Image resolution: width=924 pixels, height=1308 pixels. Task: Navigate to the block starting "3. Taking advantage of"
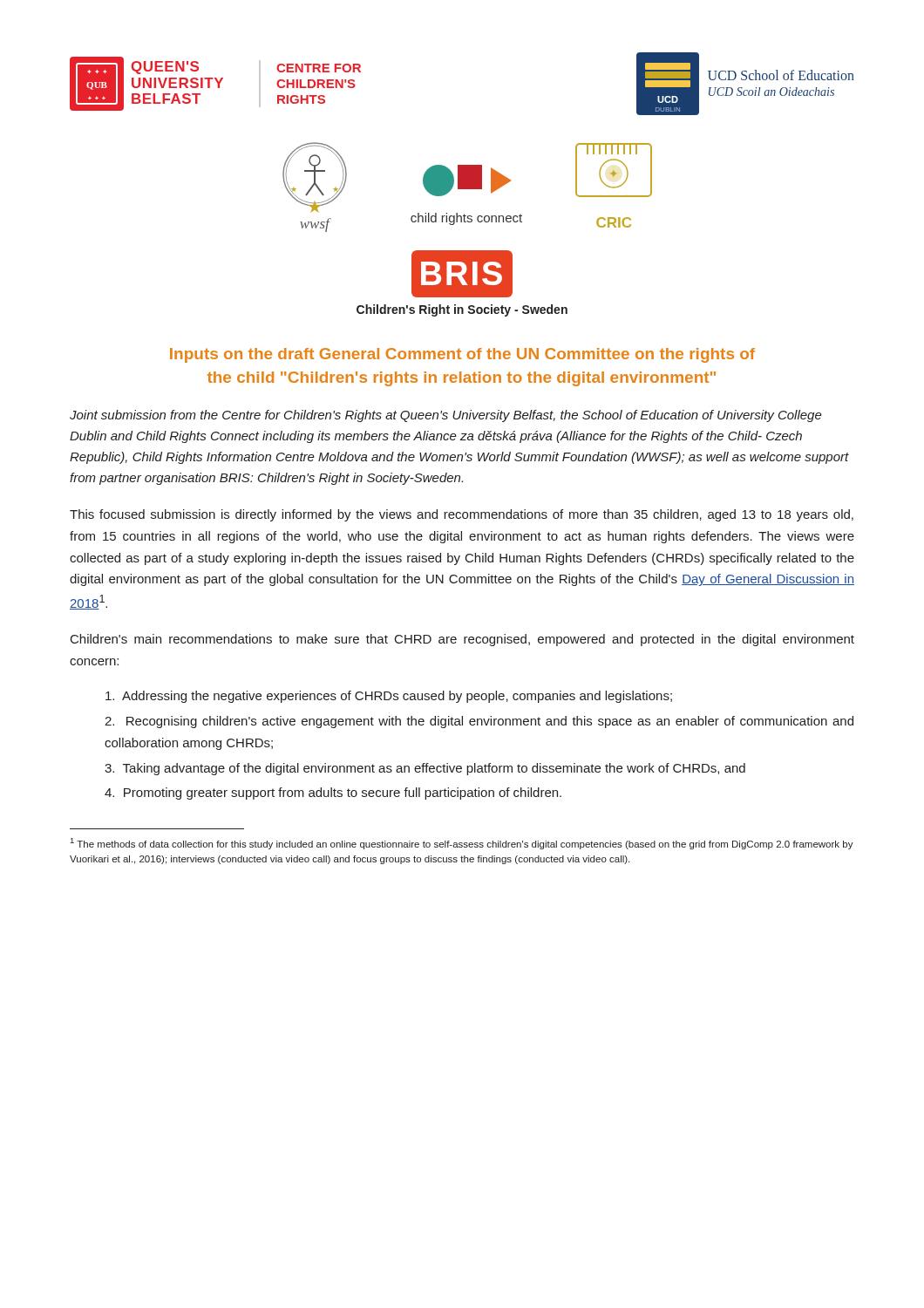tap(425, 768)
